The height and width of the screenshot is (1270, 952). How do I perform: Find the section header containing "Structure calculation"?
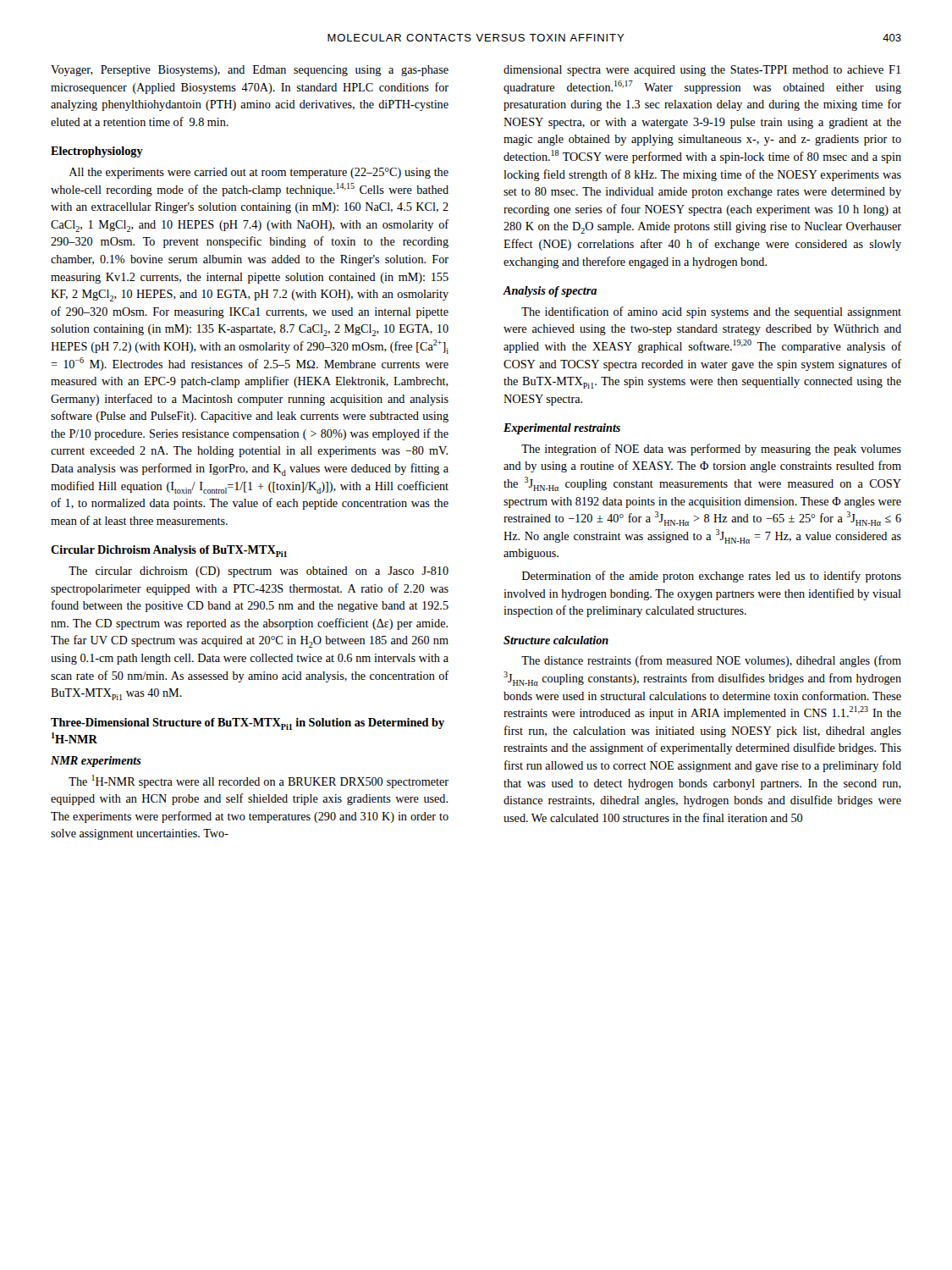556,640
